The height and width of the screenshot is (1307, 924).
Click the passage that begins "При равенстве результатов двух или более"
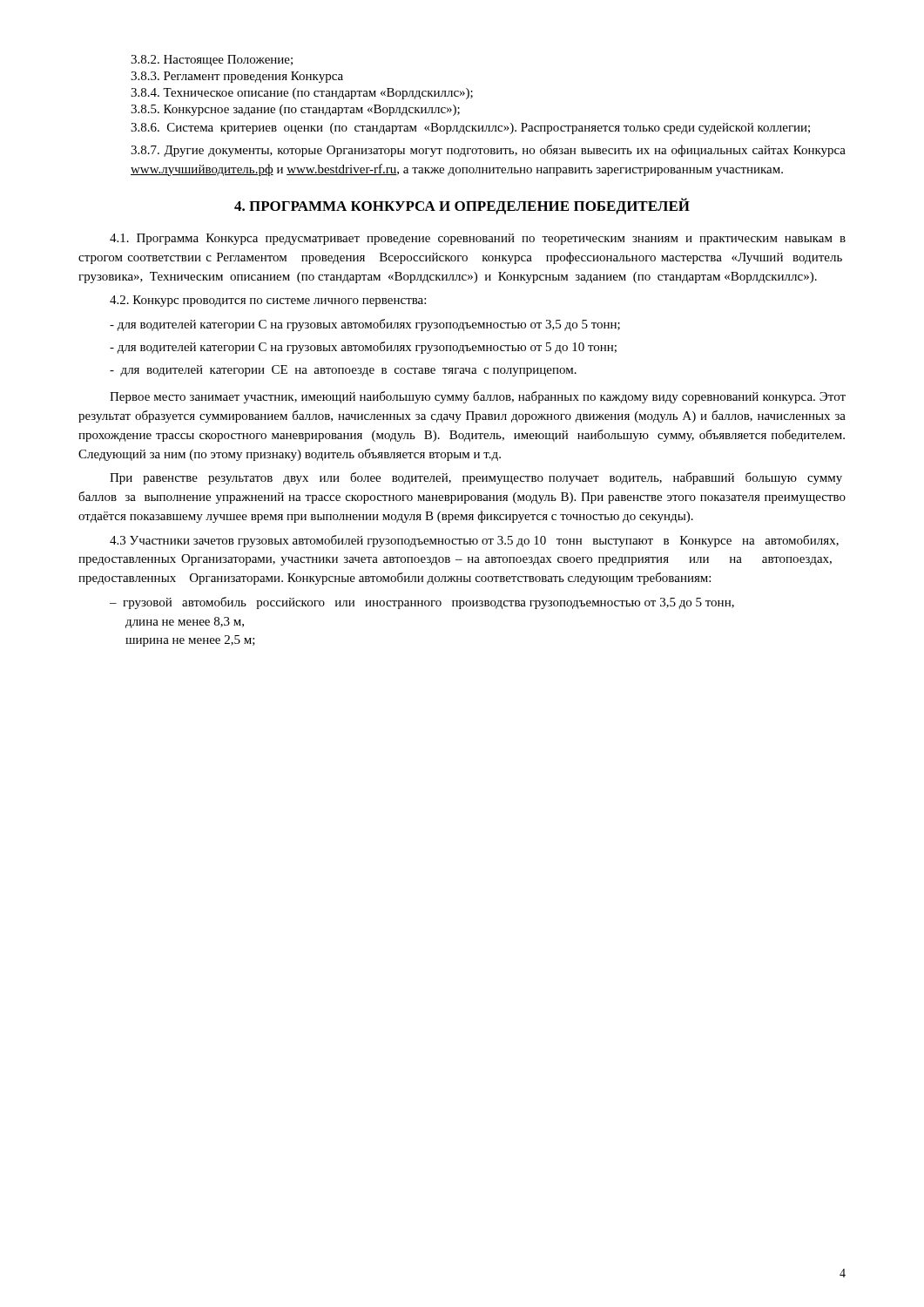tap(462, 497)
